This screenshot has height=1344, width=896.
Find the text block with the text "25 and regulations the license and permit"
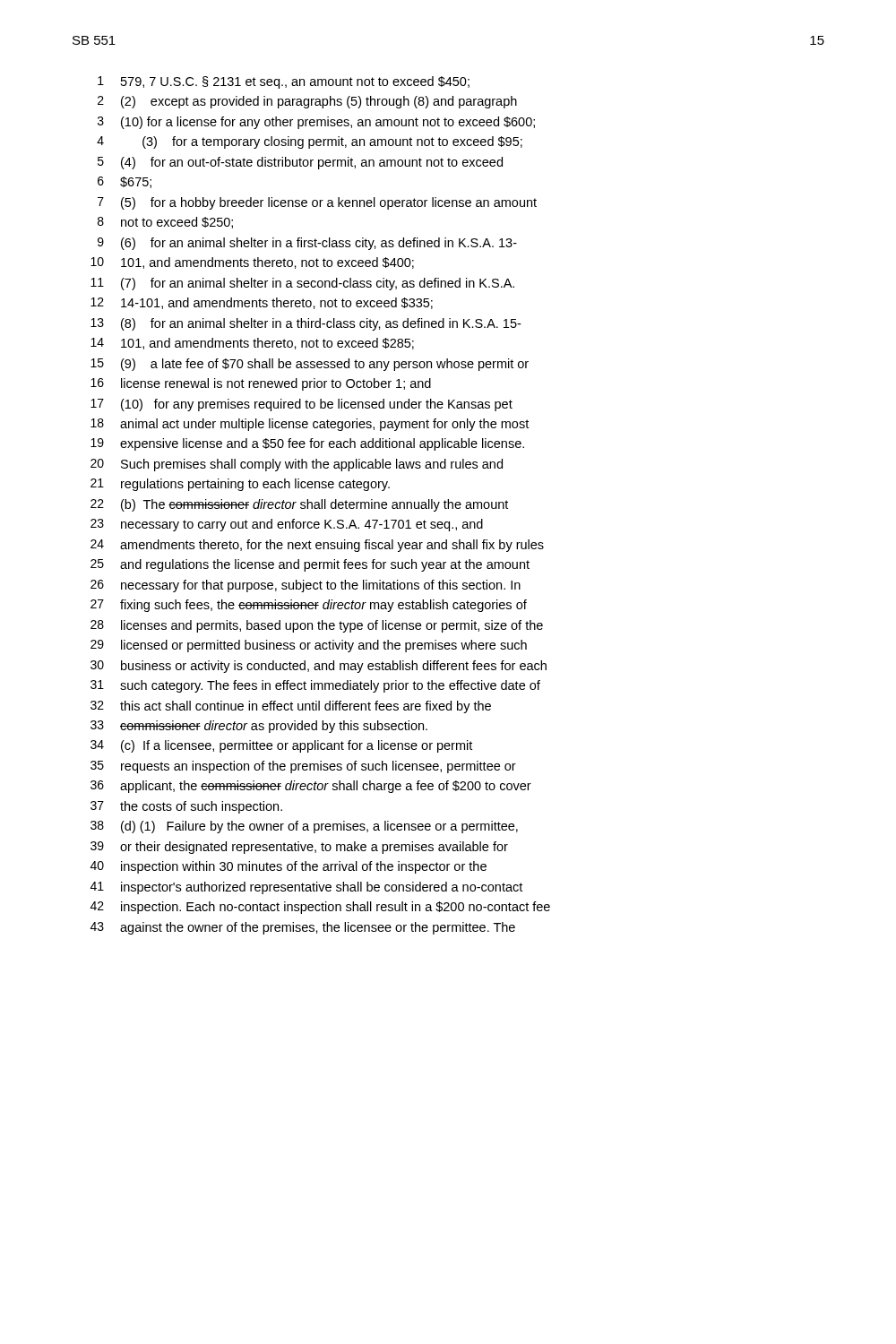(448, 565)
